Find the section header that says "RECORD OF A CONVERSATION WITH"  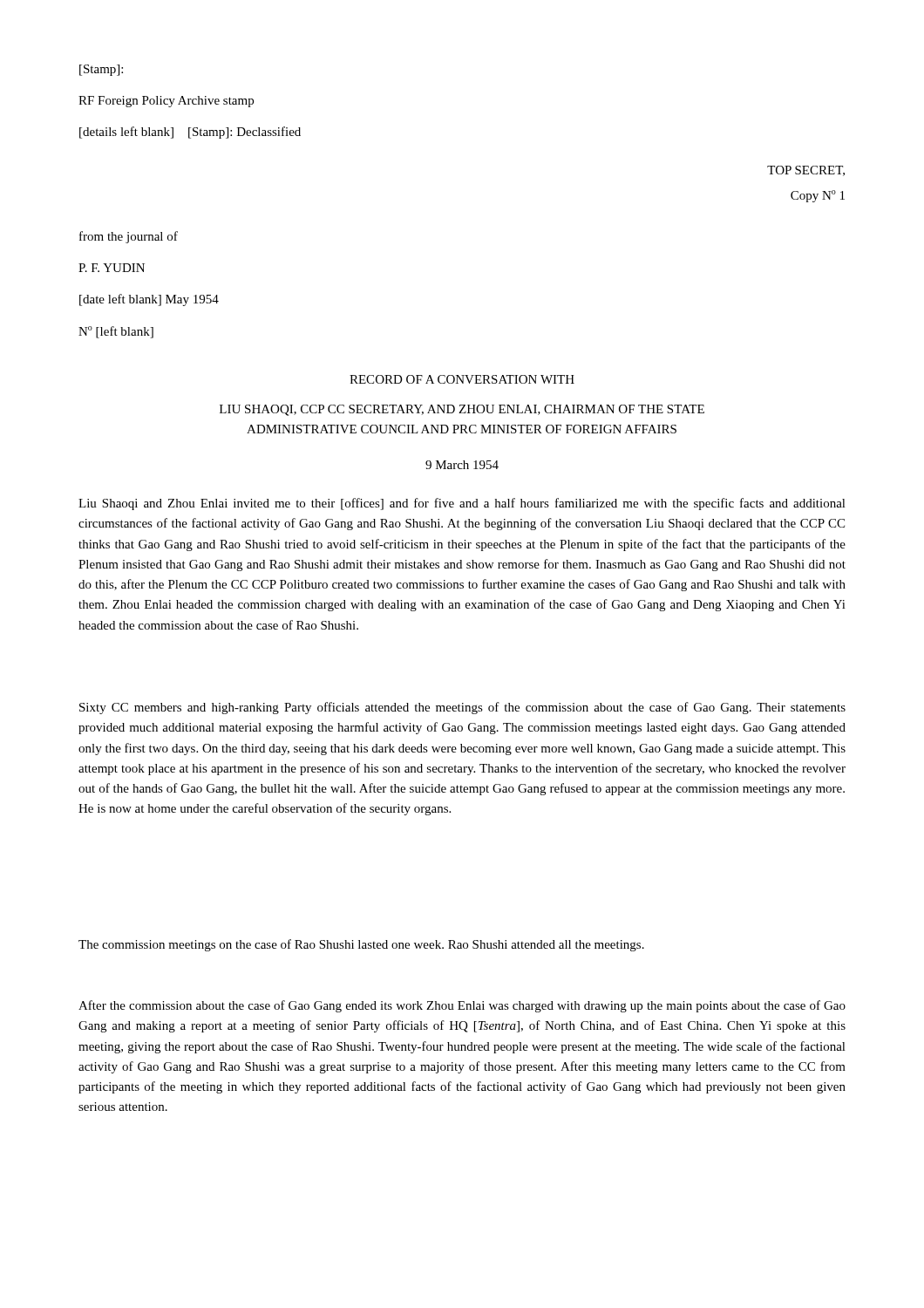point(462,379)
